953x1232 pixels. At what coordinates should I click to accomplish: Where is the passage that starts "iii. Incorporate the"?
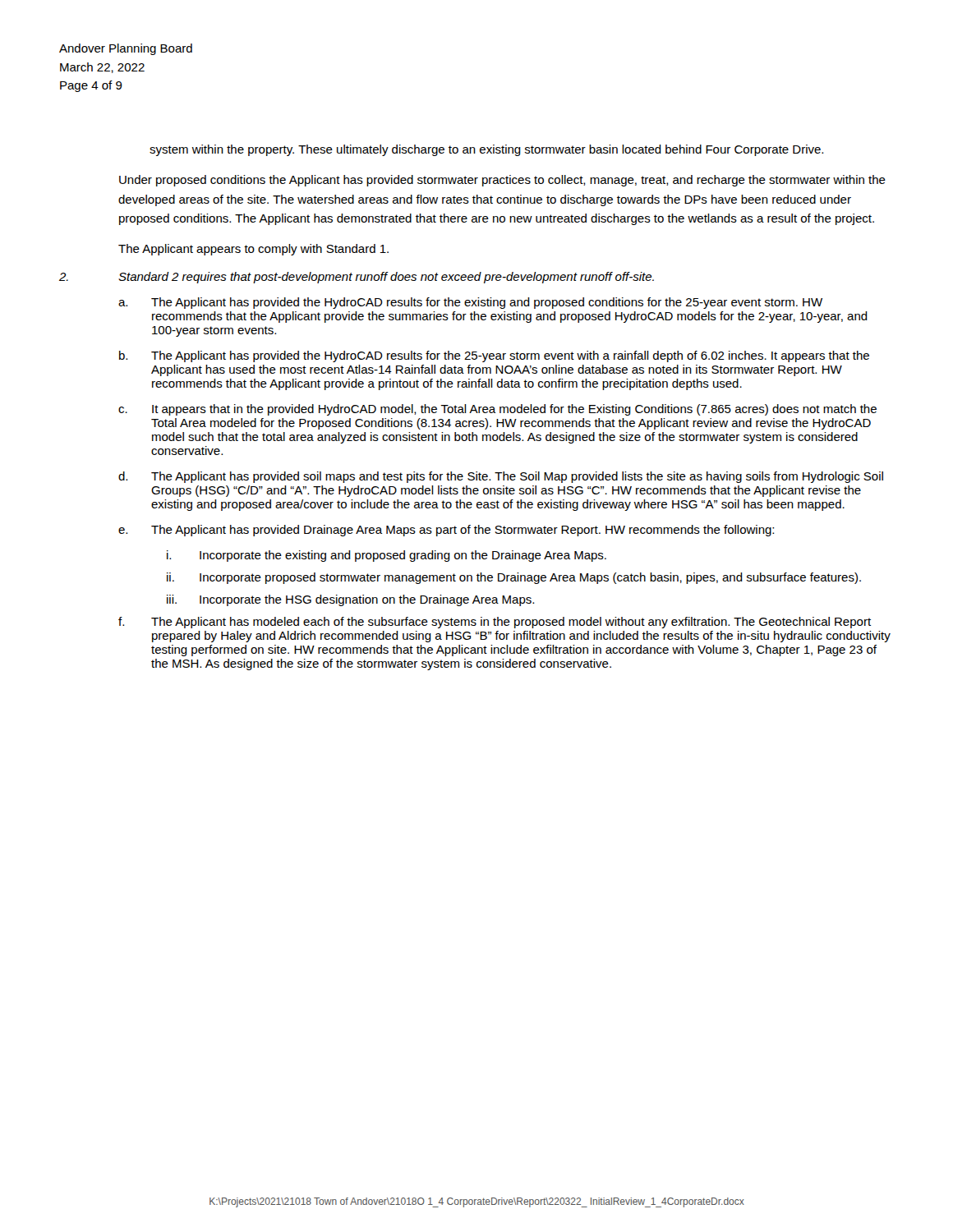coord(530,599)
